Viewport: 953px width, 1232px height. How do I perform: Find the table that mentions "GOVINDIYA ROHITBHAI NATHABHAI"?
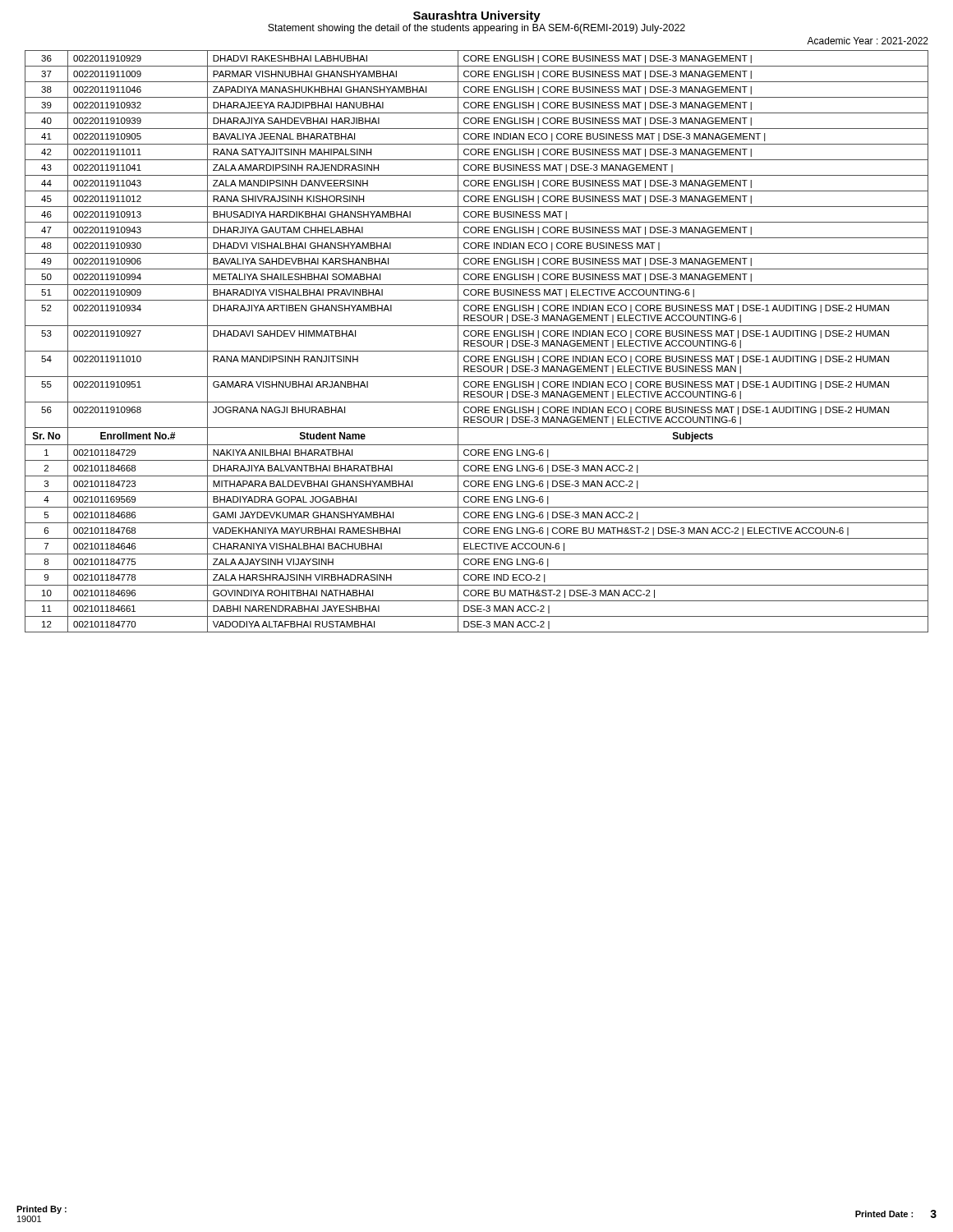(x=476, y=341)
